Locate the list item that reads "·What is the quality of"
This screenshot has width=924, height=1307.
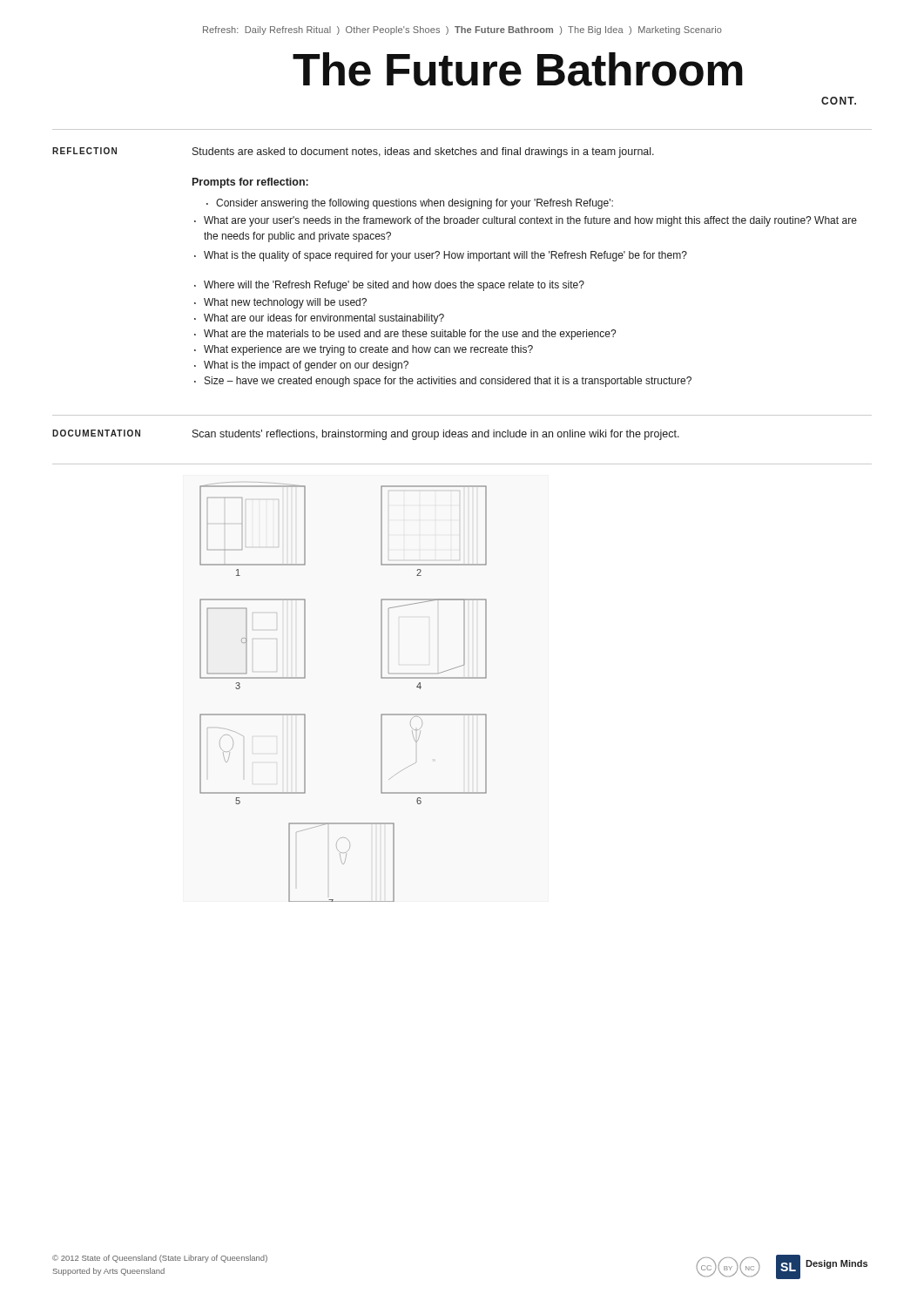(532, 255)
